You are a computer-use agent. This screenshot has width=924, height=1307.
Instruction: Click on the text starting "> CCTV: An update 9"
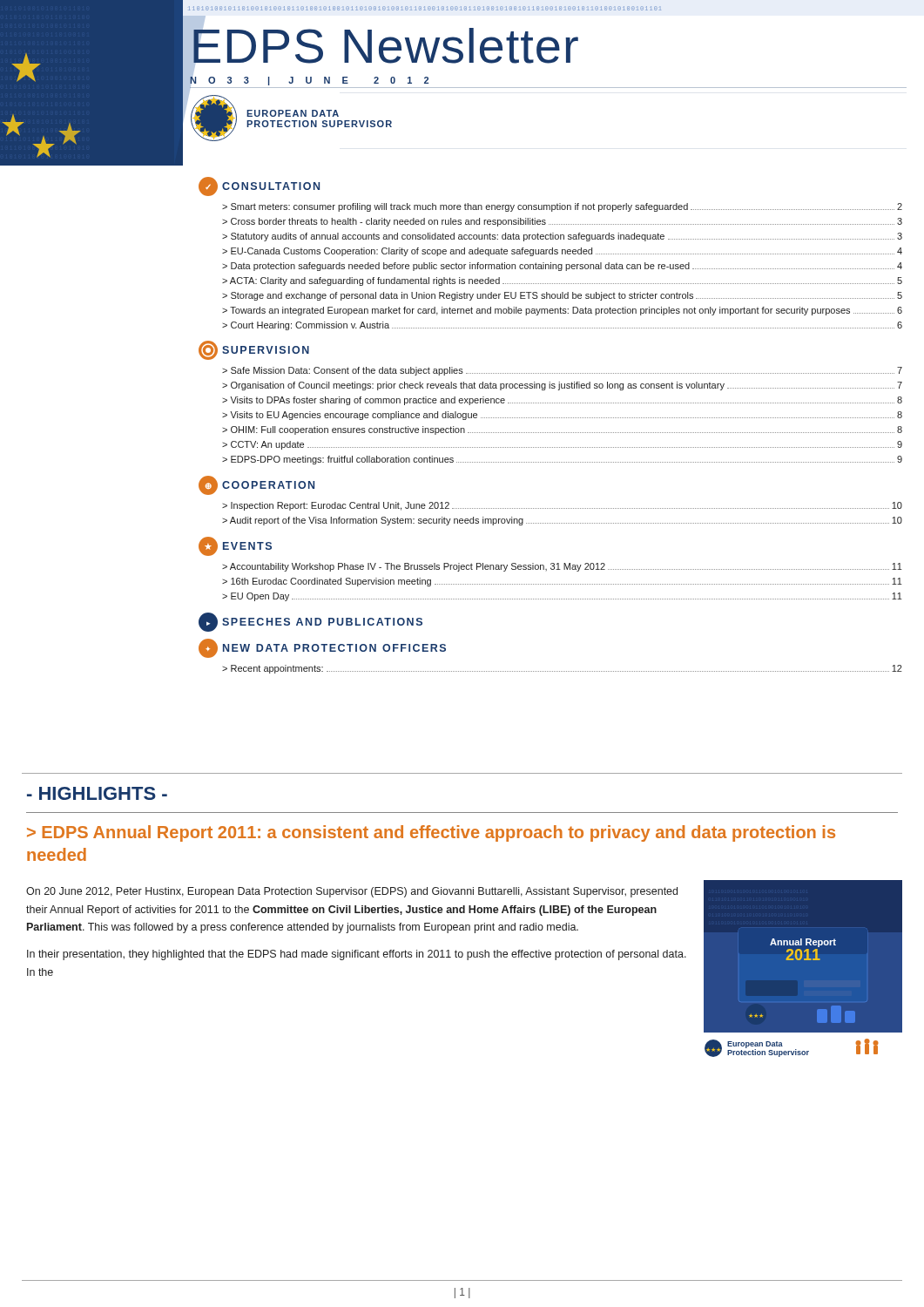[562, 445]
